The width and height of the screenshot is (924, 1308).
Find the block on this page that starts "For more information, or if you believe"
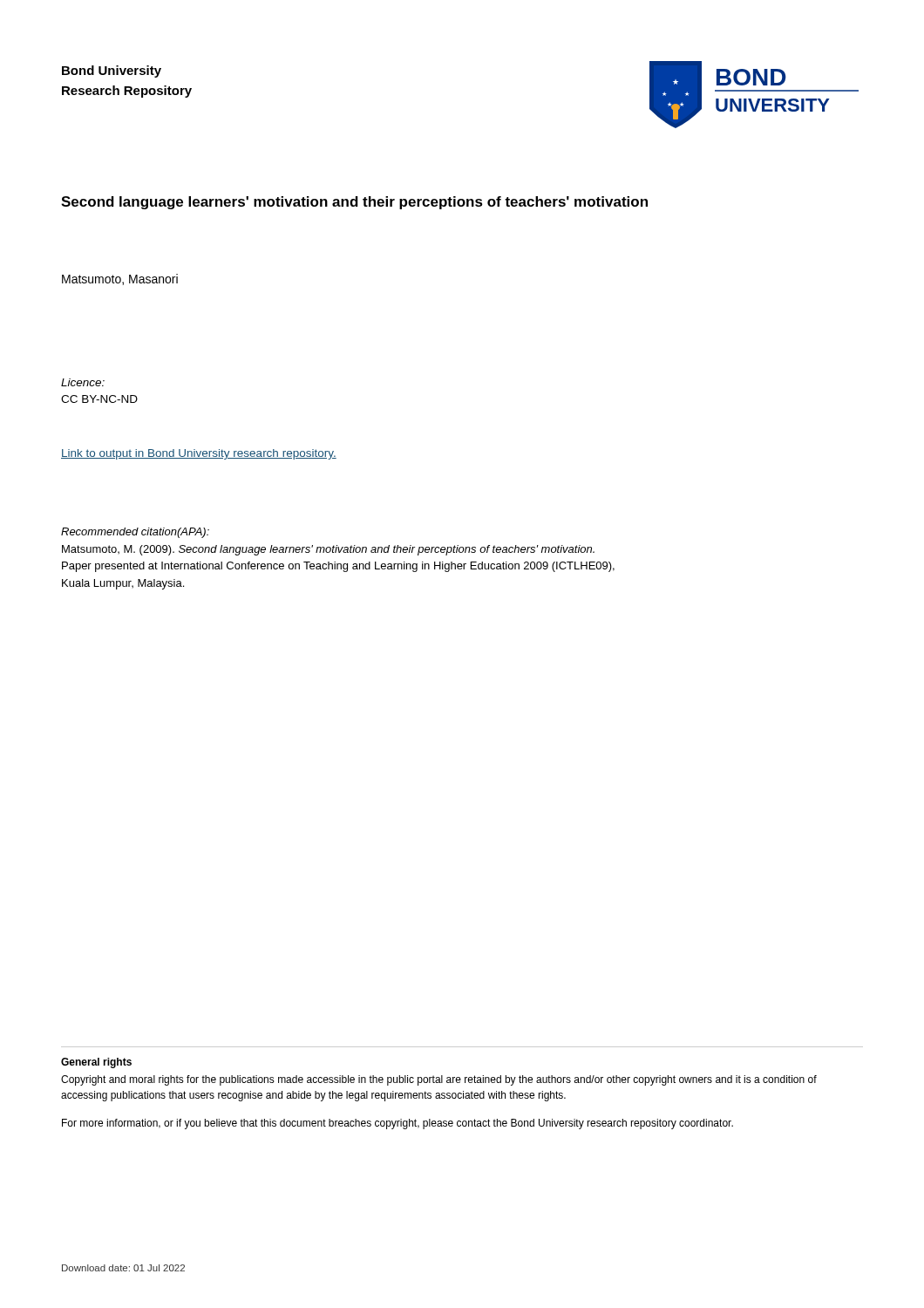397,1123
